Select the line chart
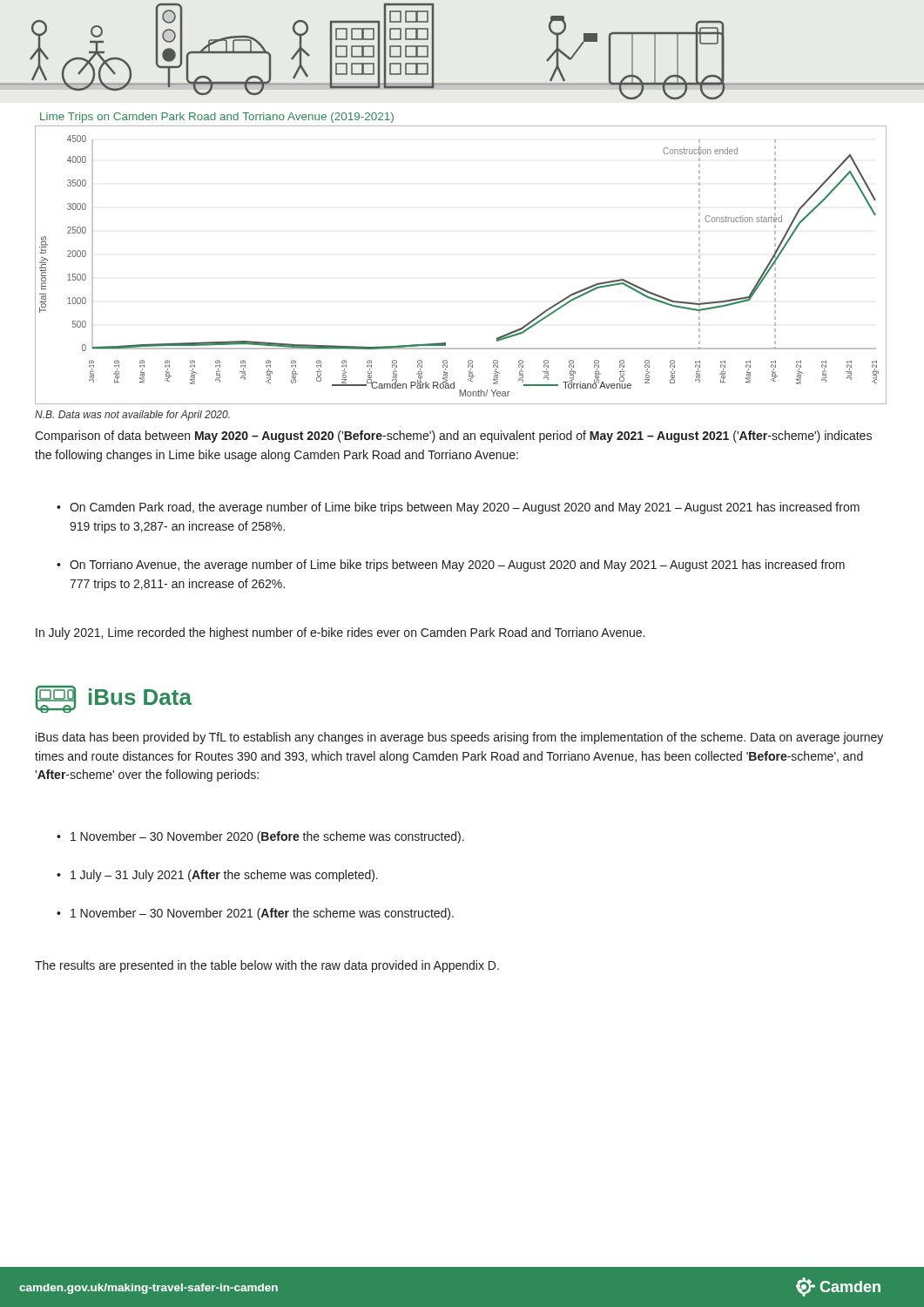Image resolution: width=924 pixels, height=1307 pixels. (461, 265)
